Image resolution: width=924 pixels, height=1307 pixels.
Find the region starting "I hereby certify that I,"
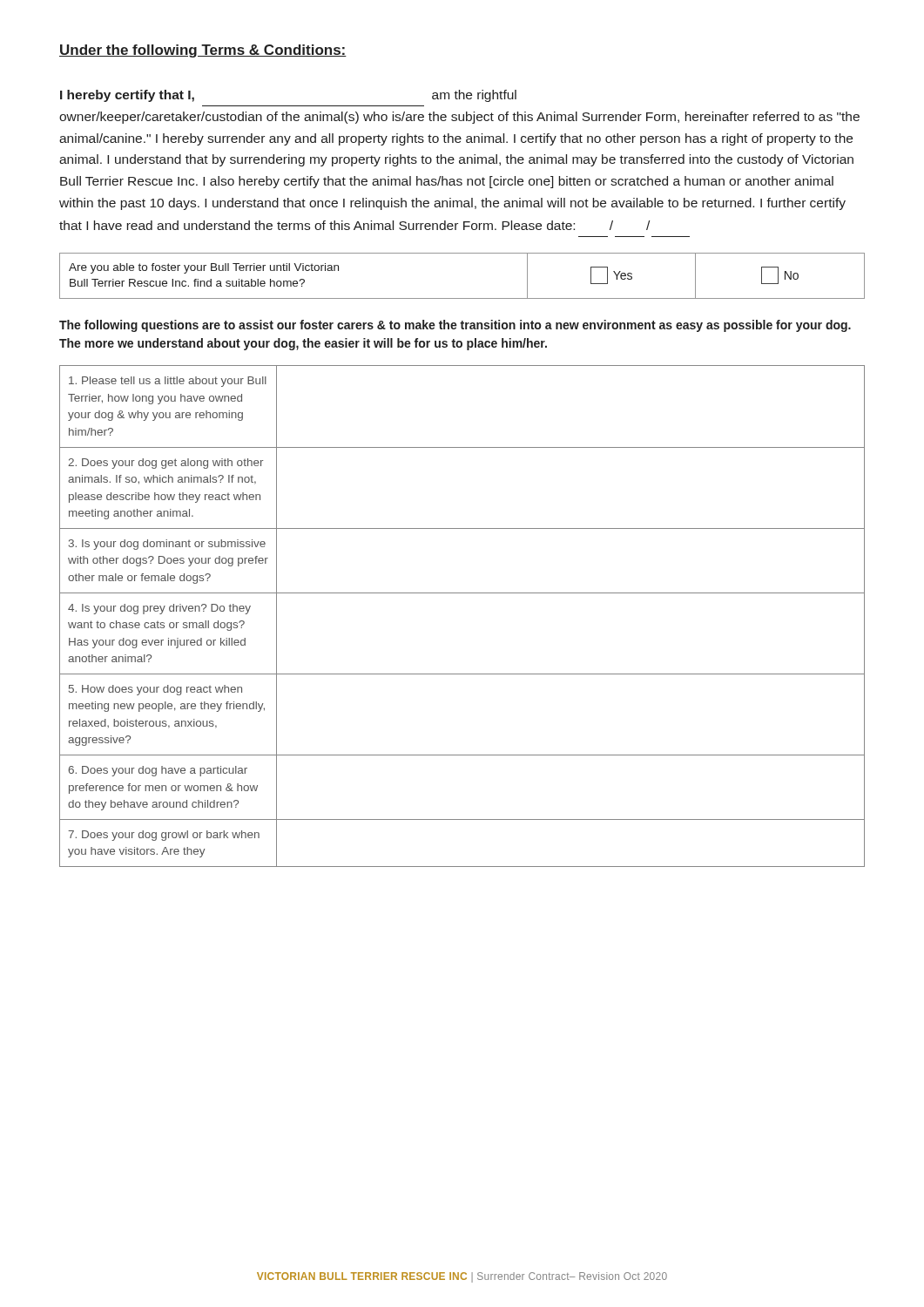(x=460, y=160)
